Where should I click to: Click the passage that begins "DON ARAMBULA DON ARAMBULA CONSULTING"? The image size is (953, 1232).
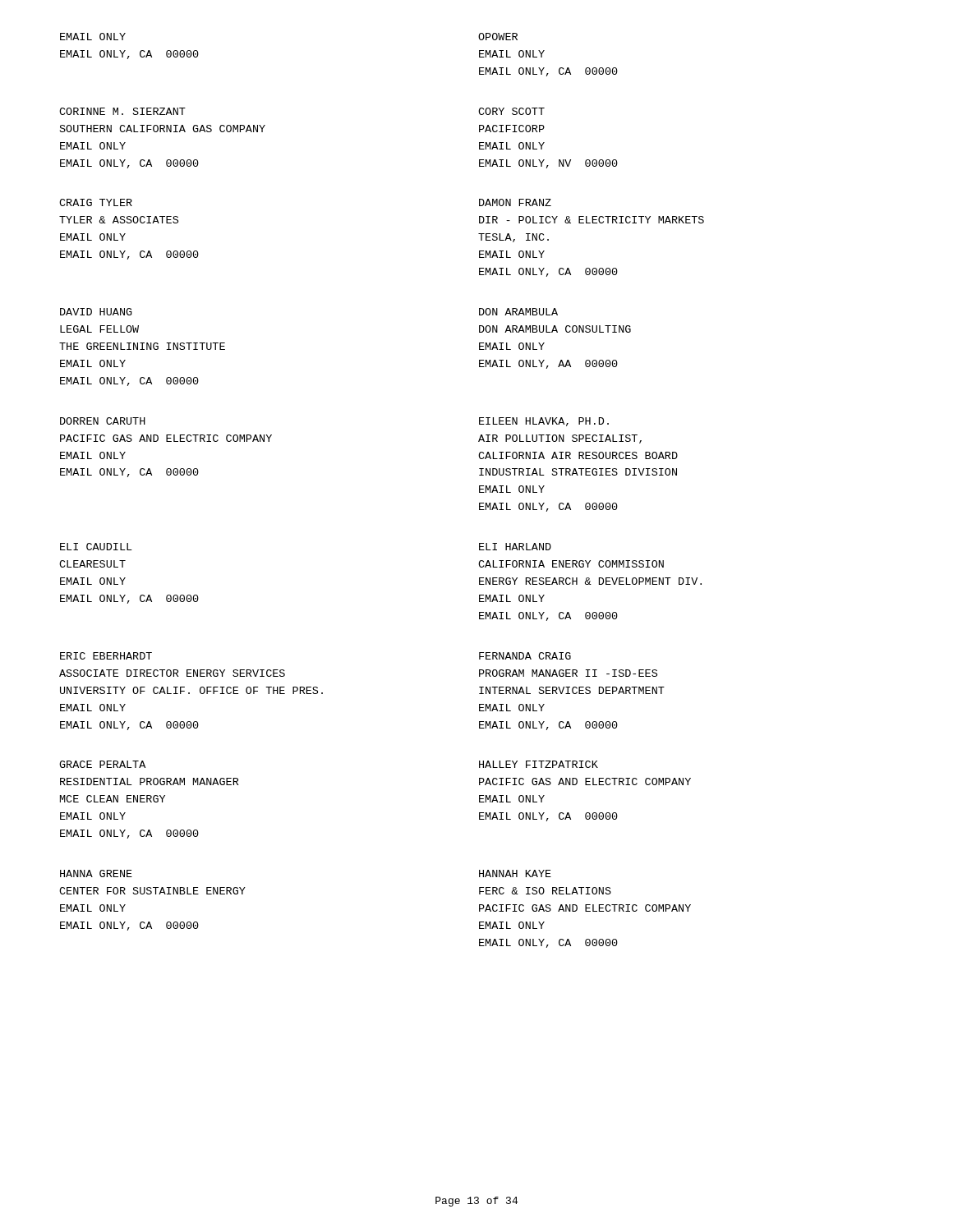coord(555,338)
